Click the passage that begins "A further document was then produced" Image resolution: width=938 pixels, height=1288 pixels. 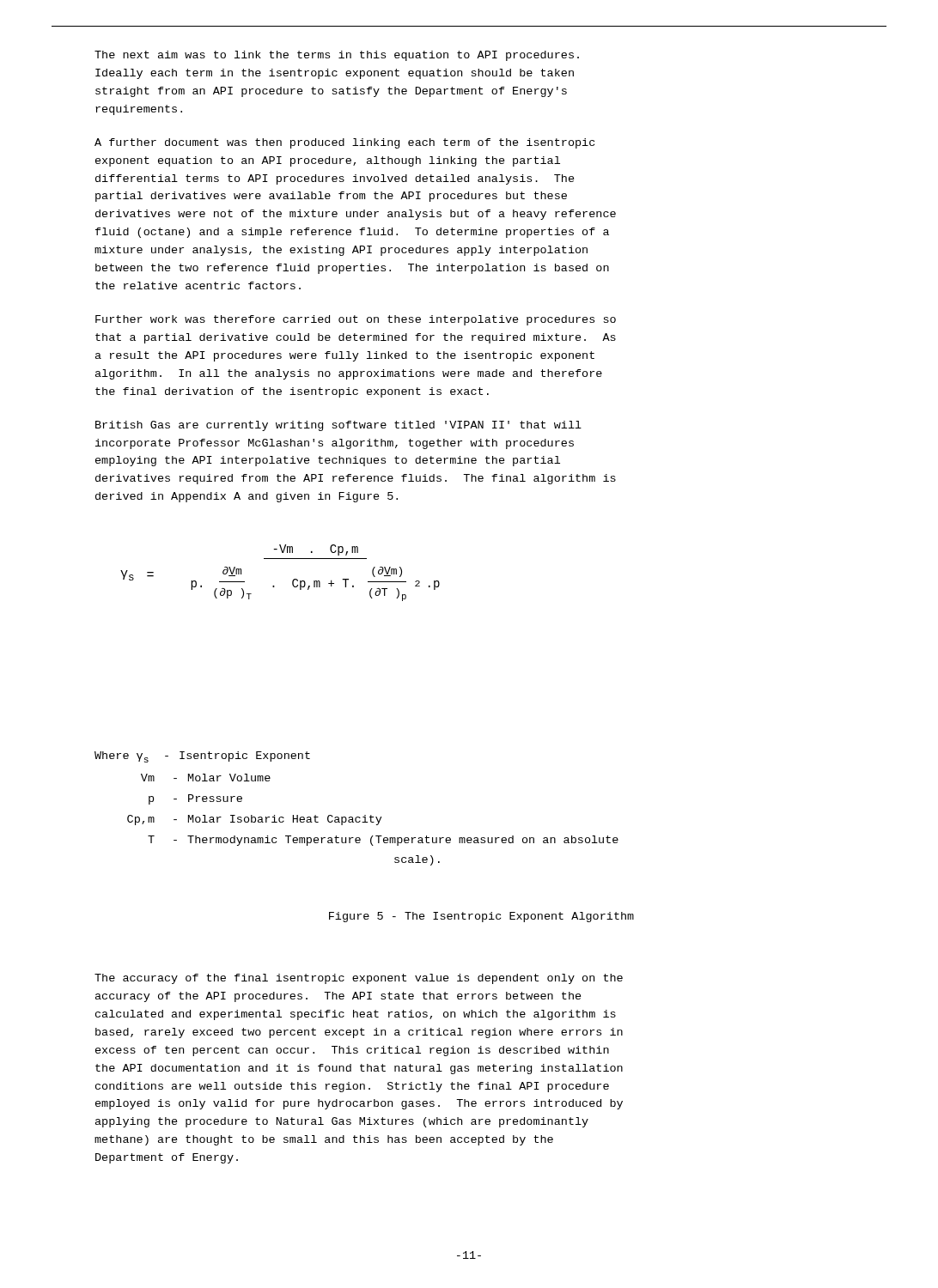coord(355,215)
